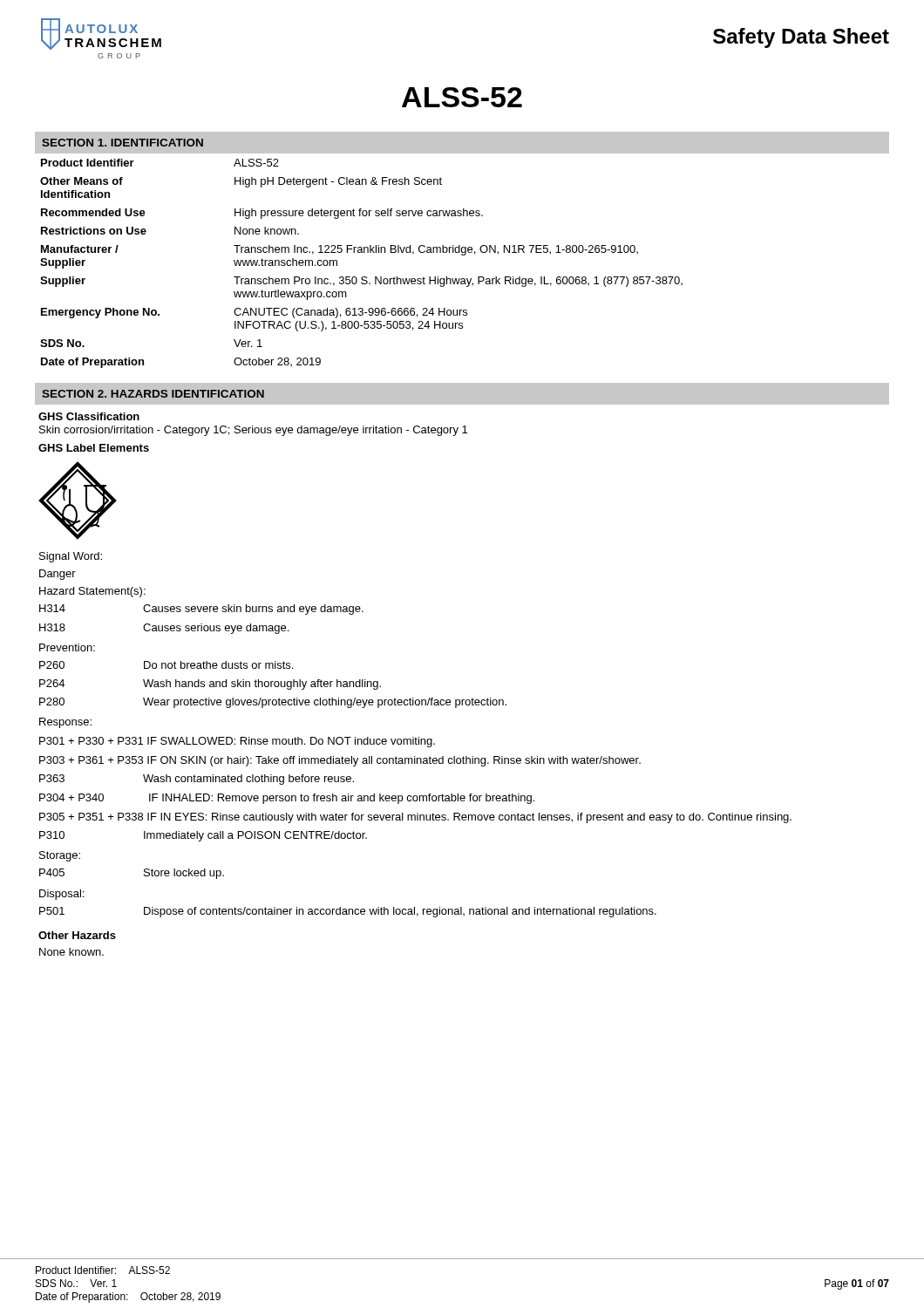Navigate to the element starting "Safety Data Sheet"
The height and width of the screenshot is (1308, 924).
click(801, 36)
